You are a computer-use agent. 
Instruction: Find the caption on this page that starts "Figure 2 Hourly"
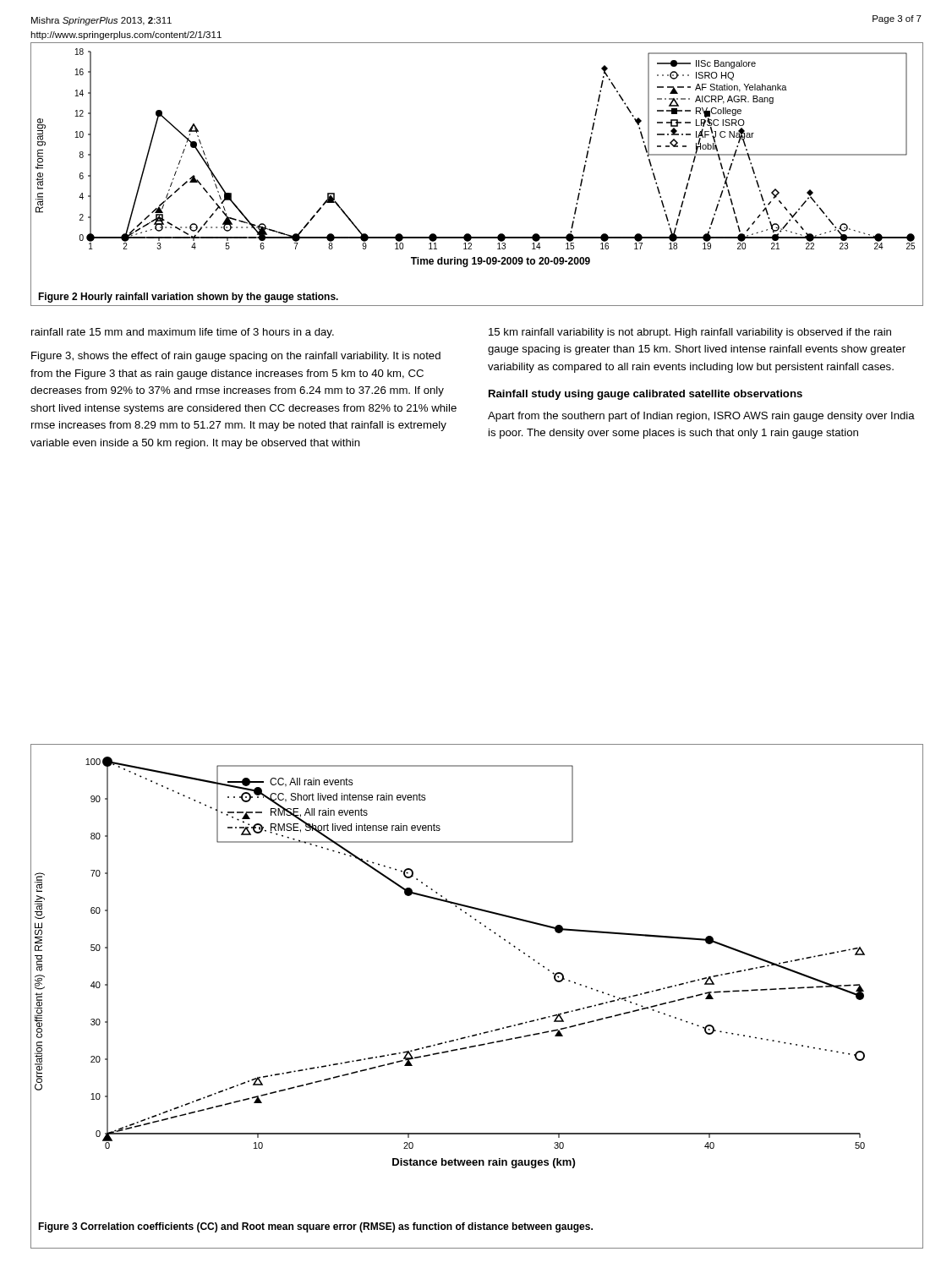(x=188, y=297)
